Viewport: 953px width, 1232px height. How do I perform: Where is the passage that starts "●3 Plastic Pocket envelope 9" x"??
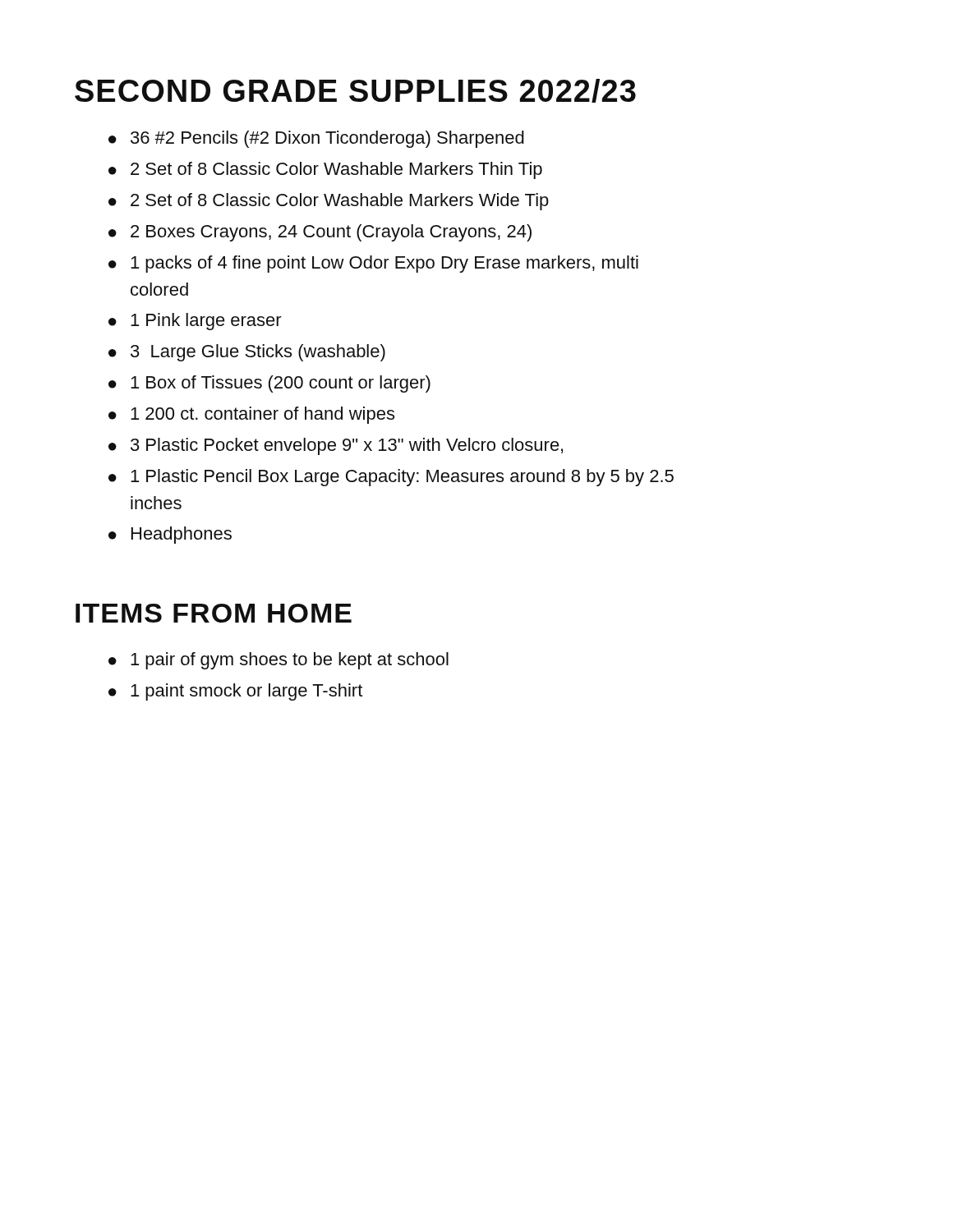[x=493, y=445]
